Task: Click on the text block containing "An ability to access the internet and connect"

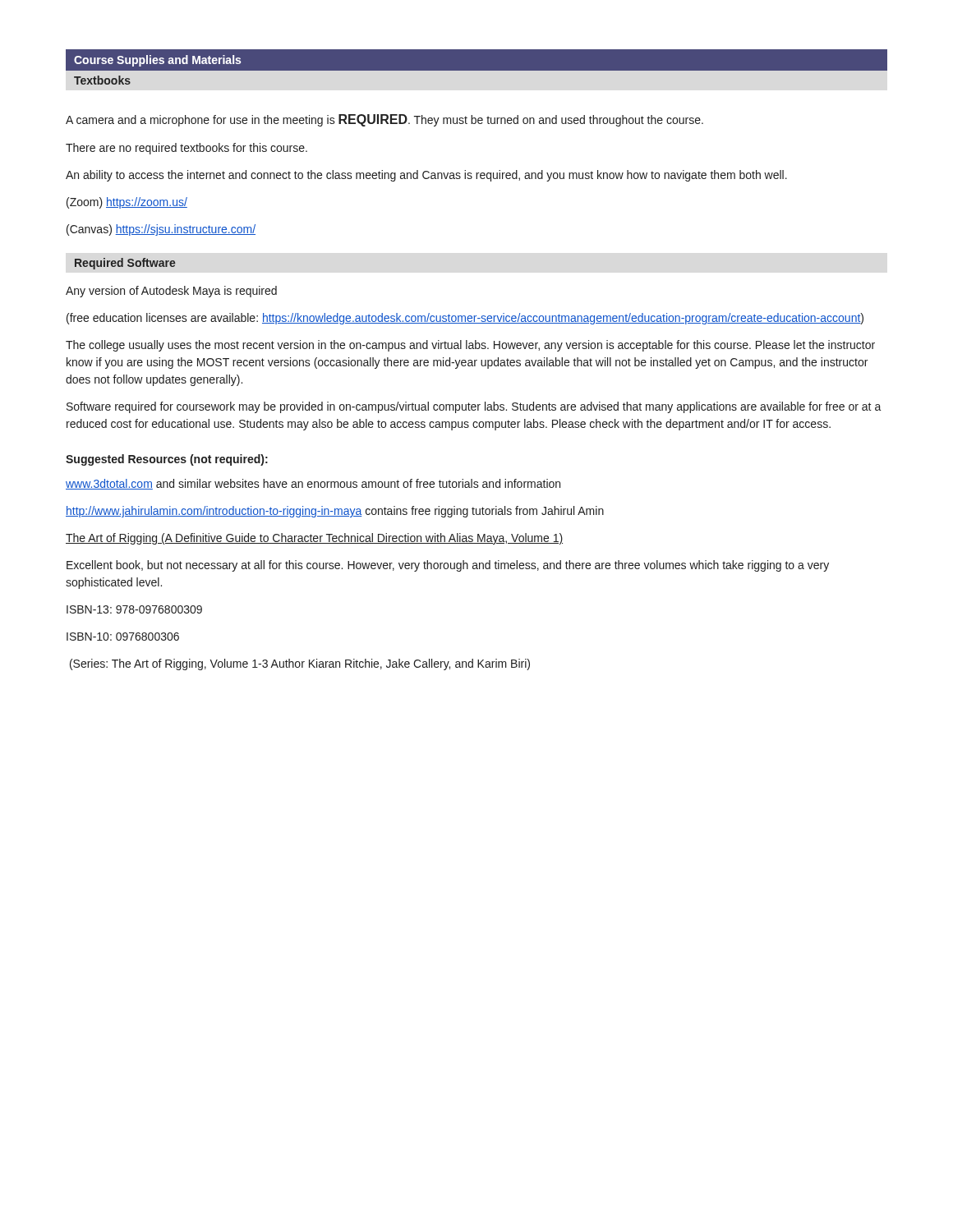Action: coord(427,175)
